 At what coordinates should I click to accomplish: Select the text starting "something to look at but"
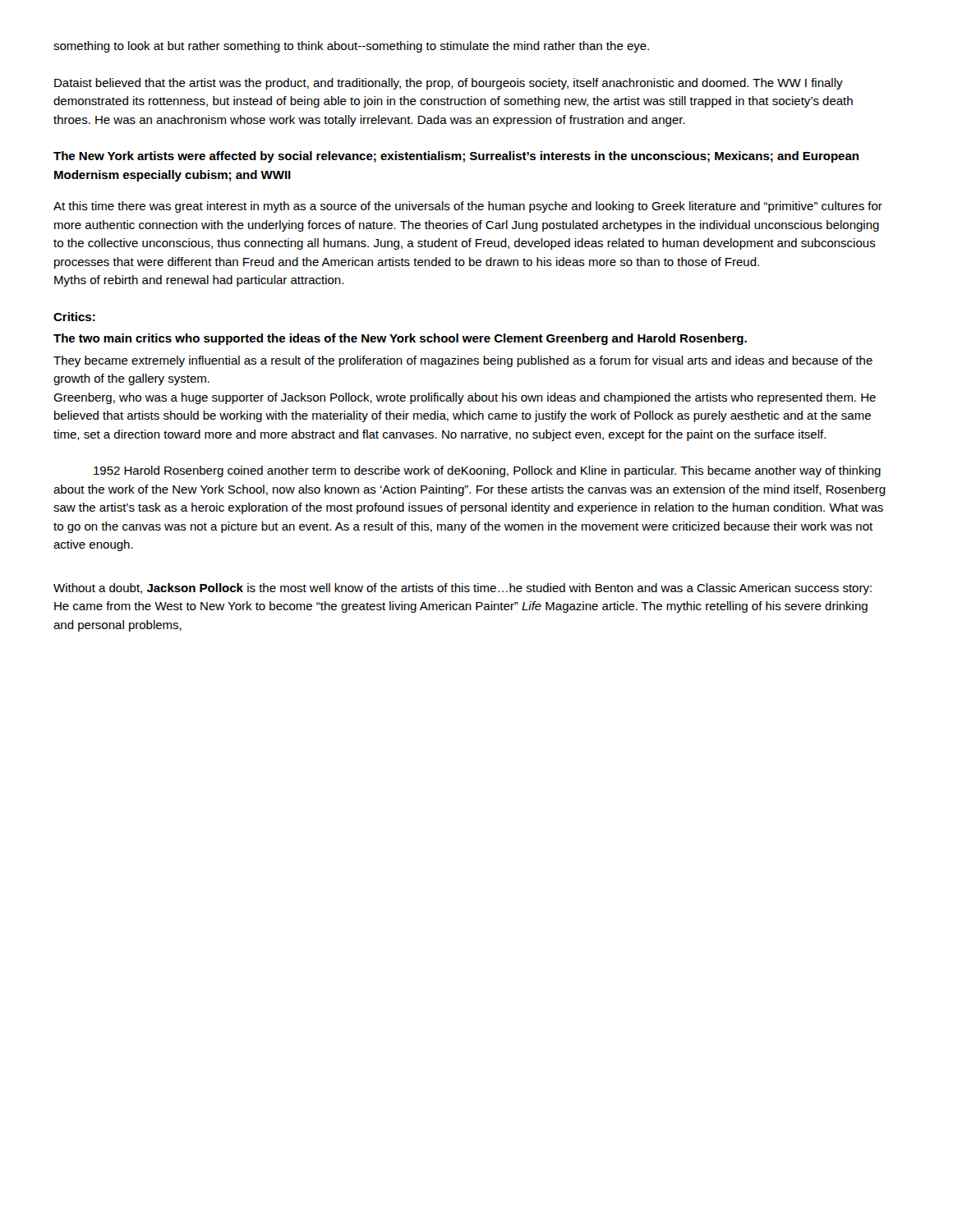coord(470,46)
